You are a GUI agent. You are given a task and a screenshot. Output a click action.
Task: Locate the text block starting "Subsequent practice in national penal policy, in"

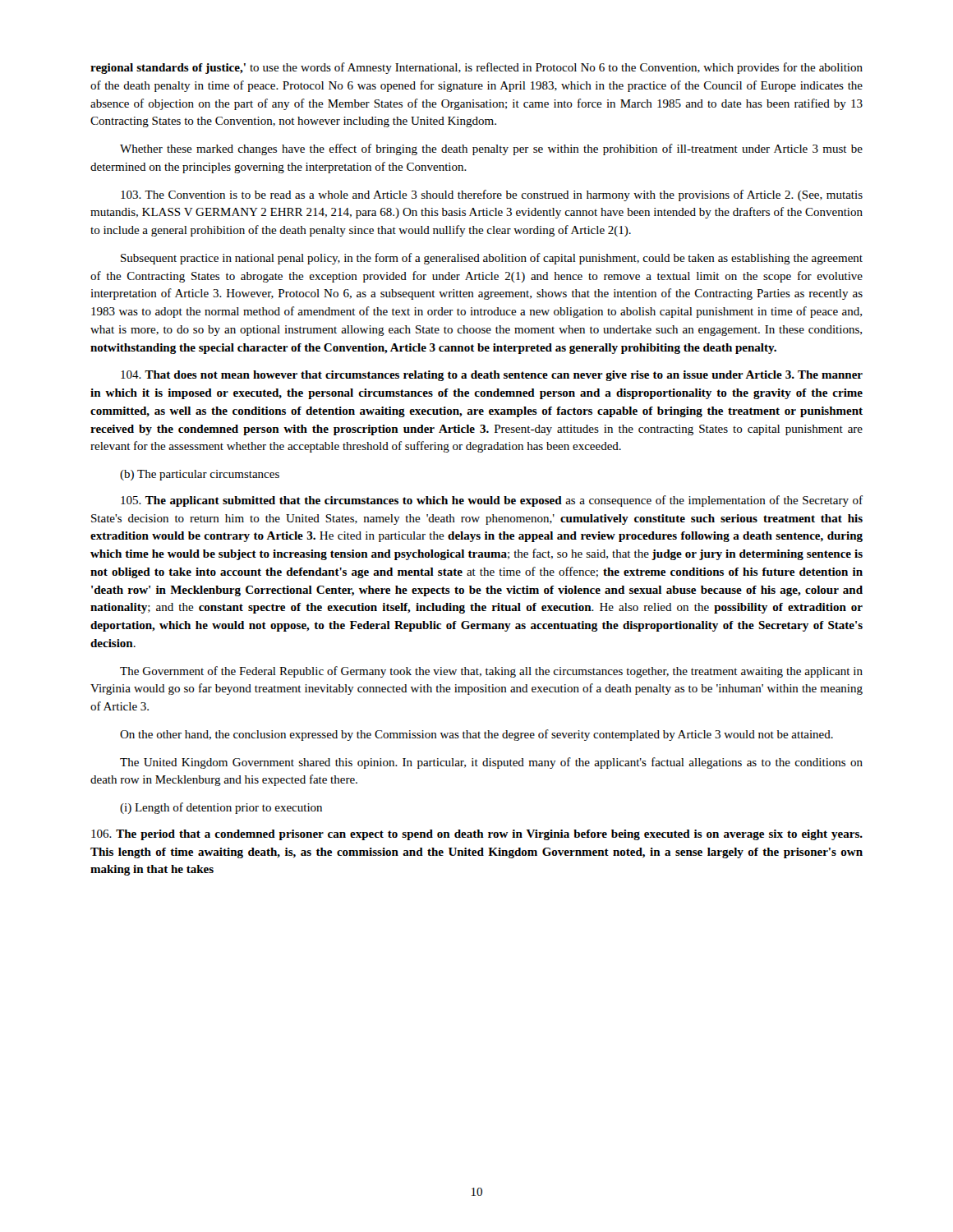(476, 302)
